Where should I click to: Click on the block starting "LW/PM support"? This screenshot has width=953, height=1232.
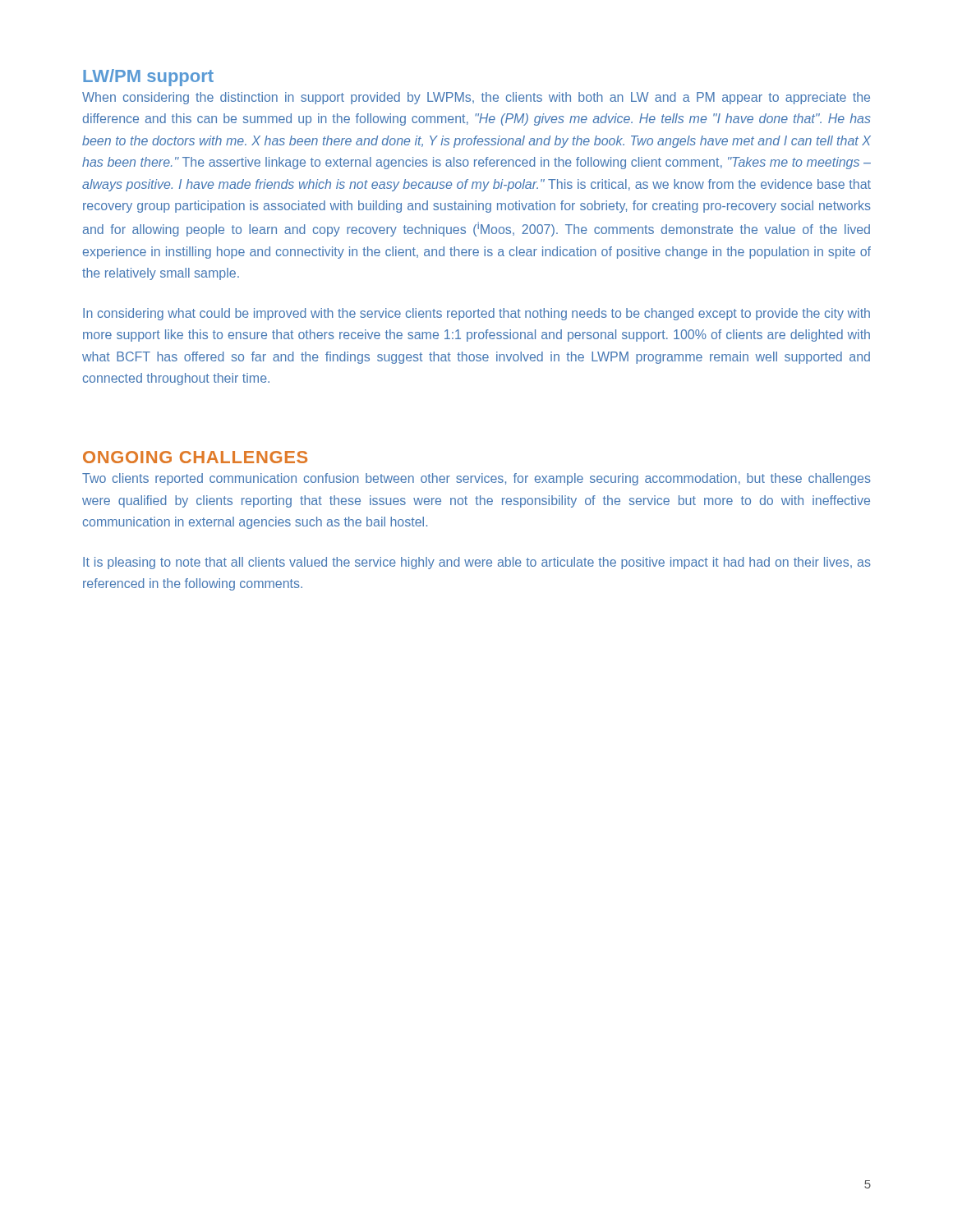(x=148, y=76)
